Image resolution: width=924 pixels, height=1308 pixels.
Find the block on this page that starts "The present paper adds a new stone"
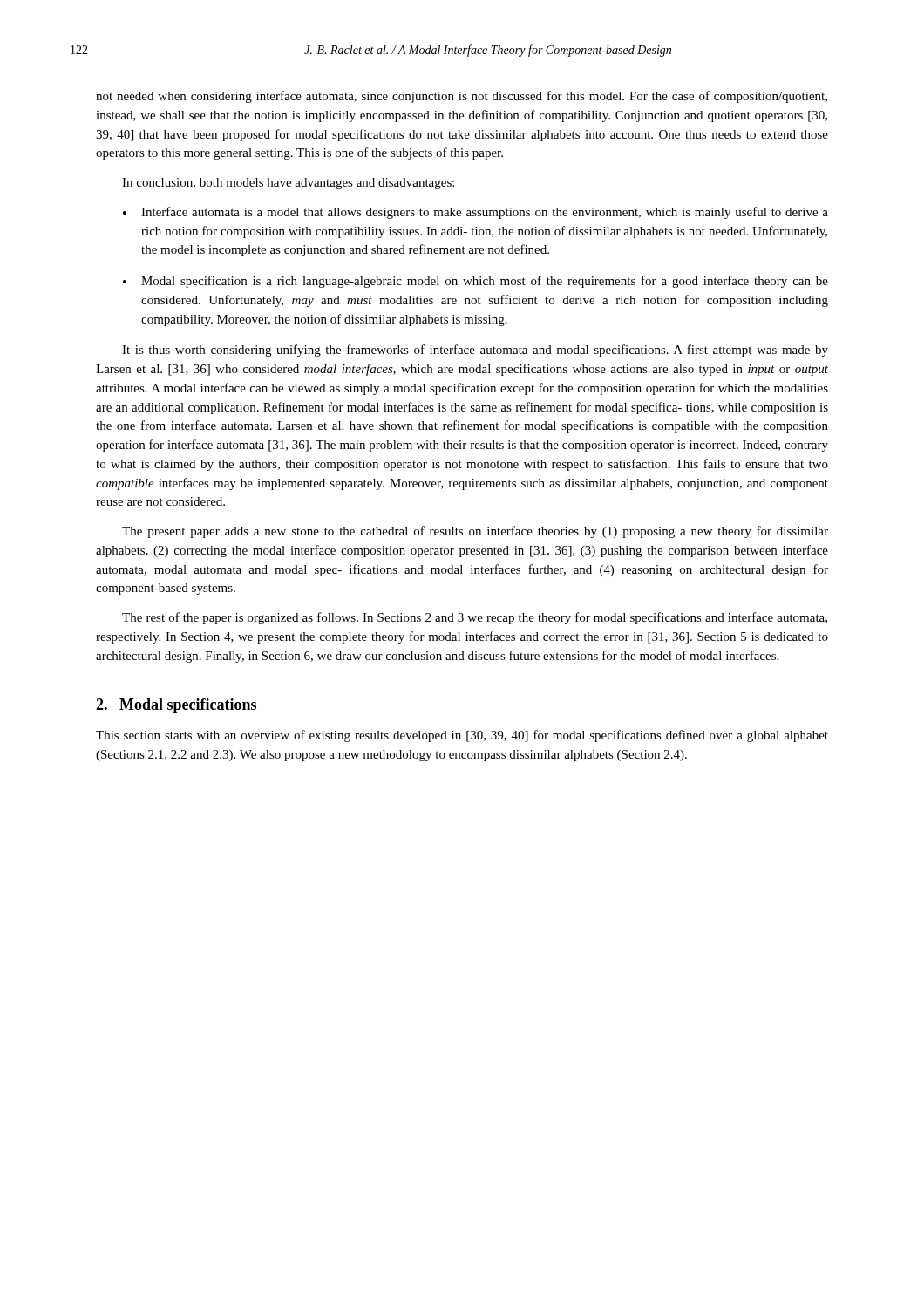462,559
